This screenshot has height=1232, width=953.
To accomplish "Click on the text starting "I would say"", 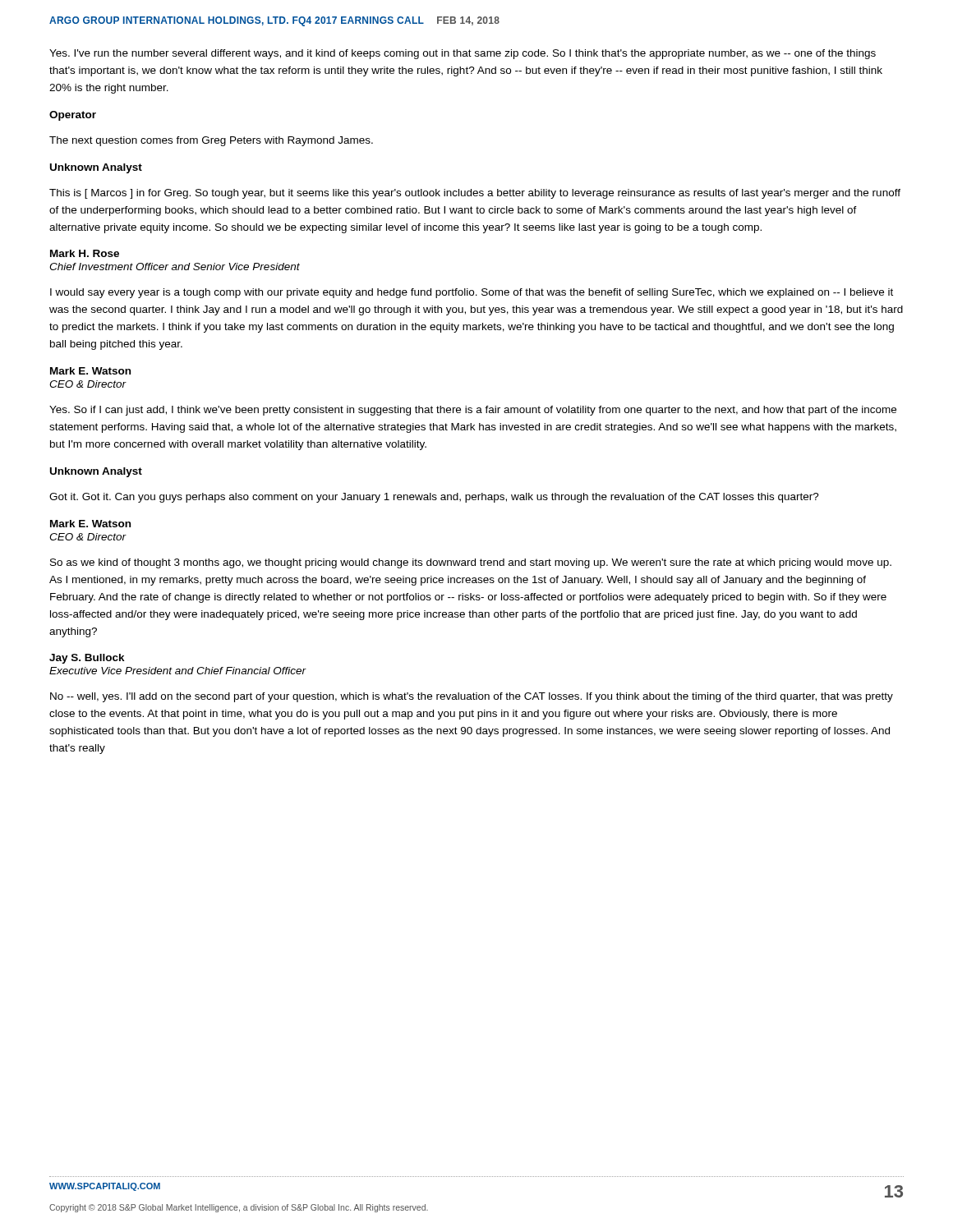I will (476, 318).
